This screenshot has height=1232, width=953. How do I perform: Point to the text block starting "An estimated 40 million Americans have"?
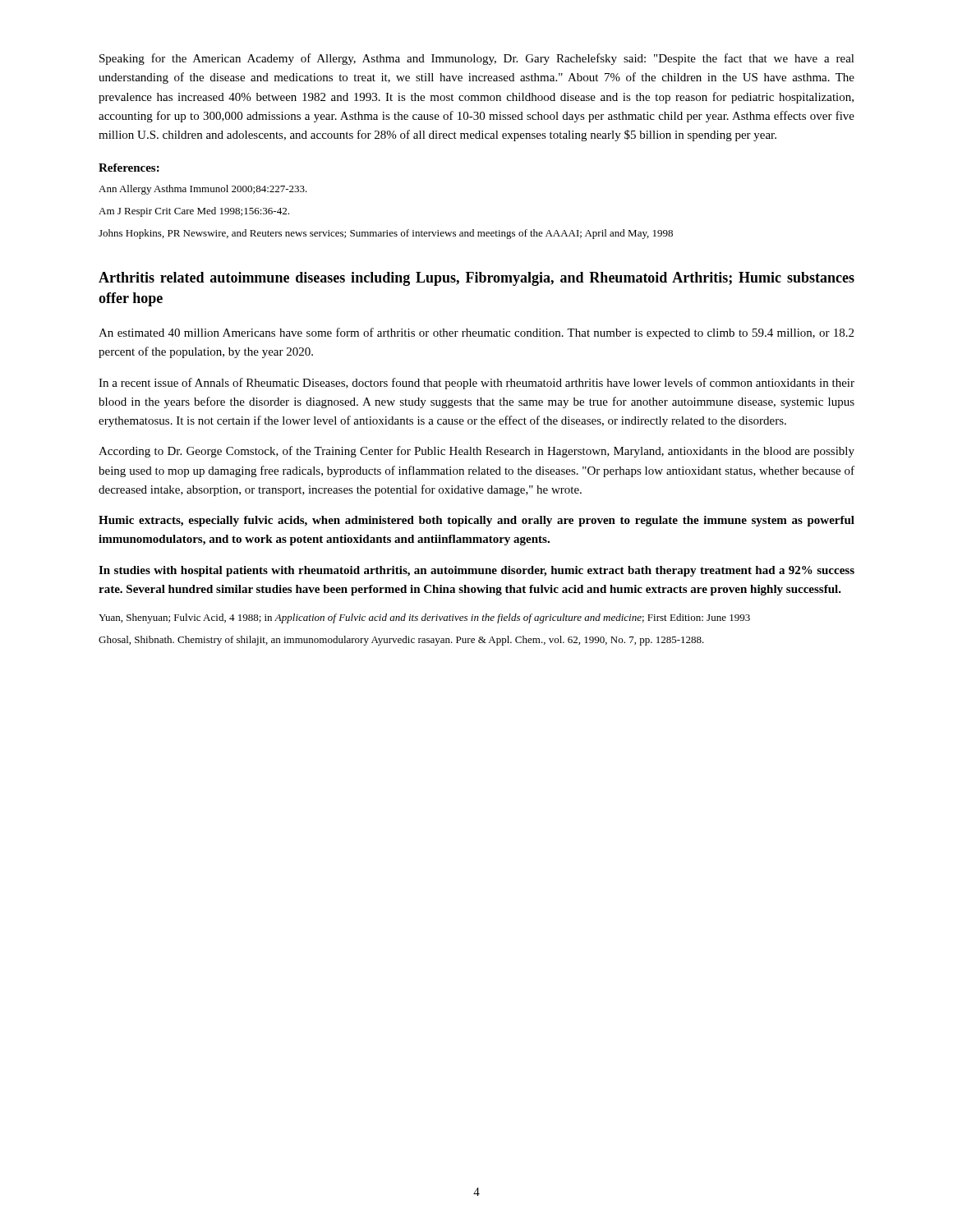(476, 342)
